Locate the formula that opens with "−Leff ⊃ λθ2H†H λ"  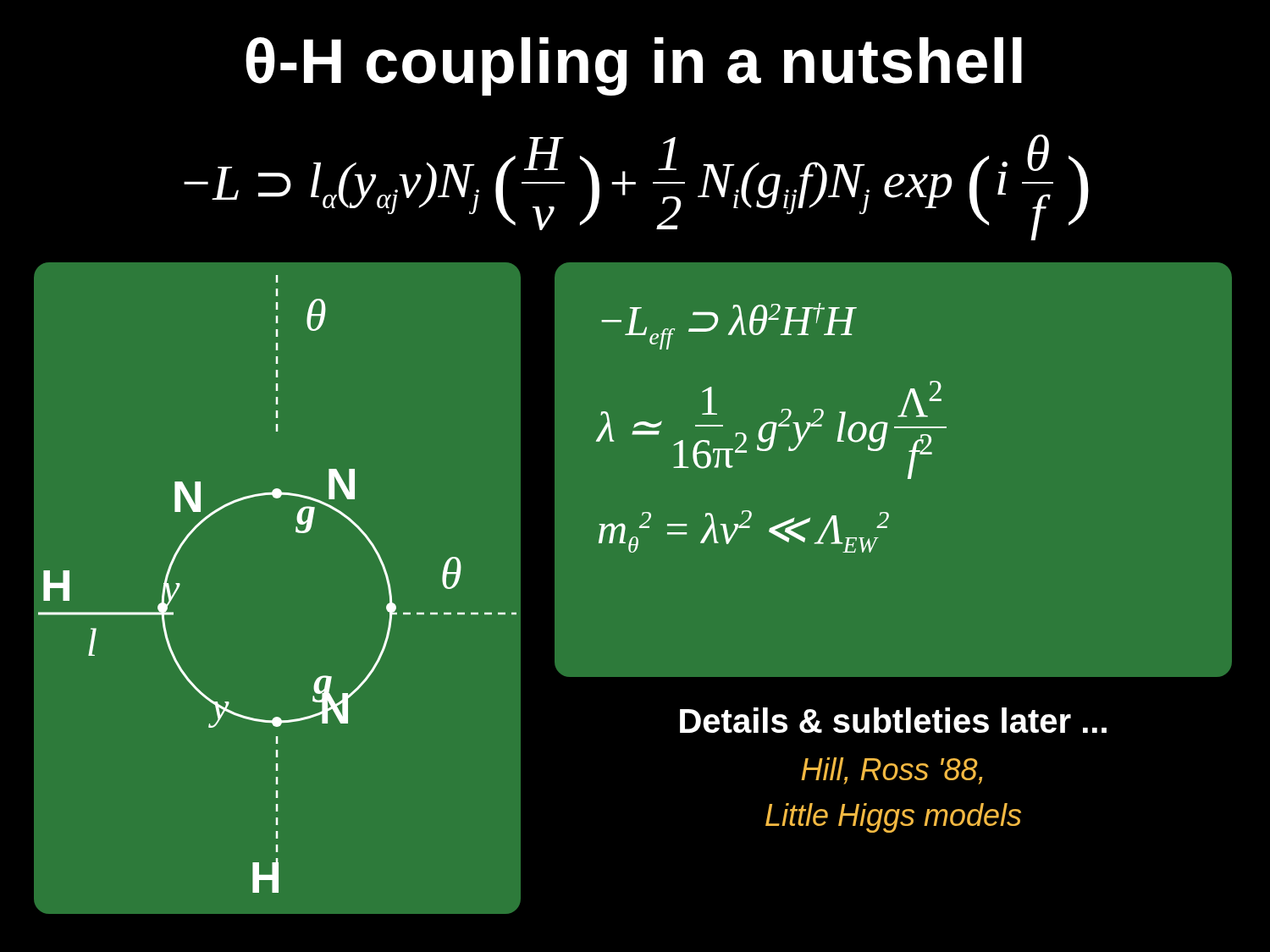coord(893,427)
